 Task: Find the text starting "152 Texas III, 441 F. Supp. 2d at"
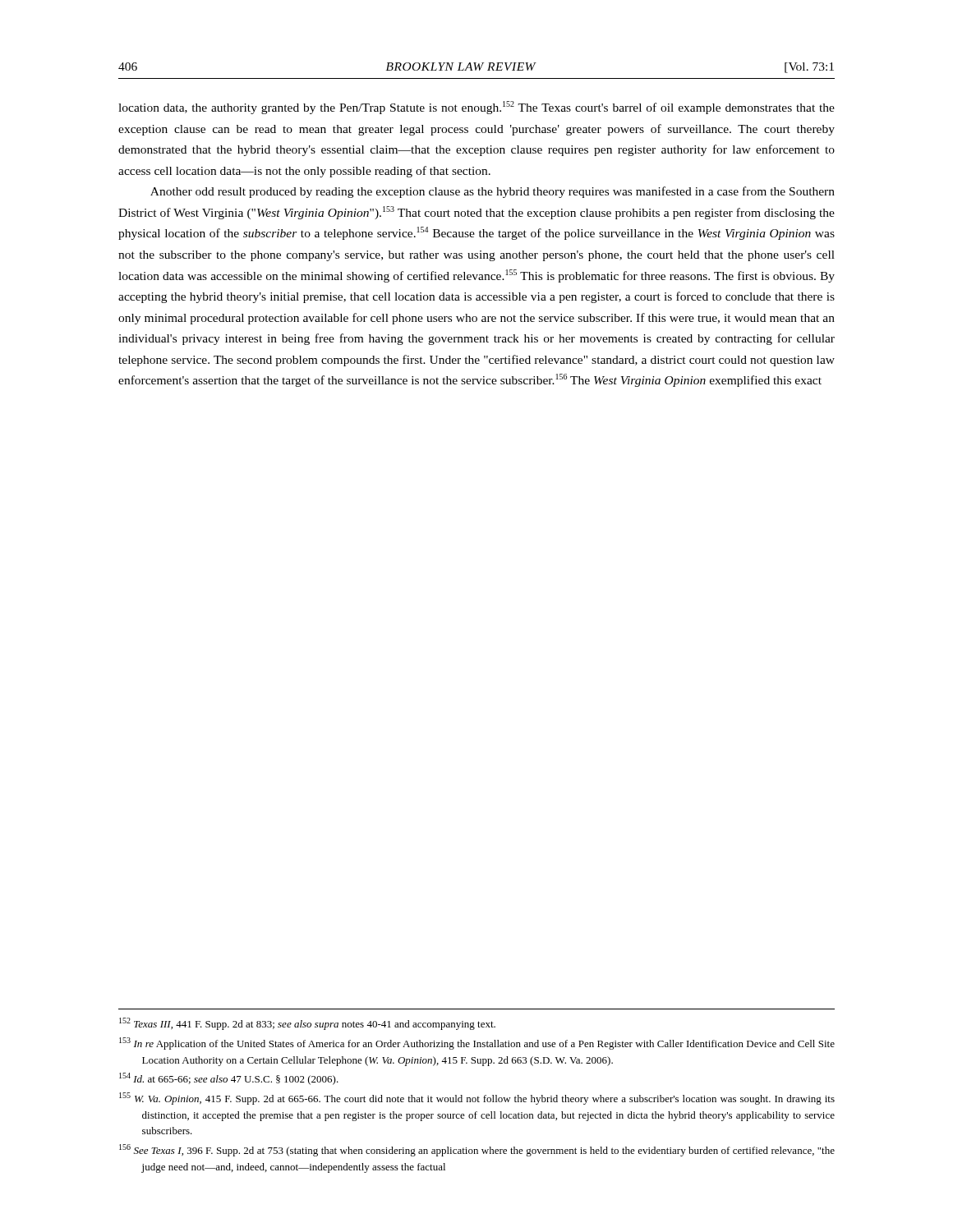307,1023
